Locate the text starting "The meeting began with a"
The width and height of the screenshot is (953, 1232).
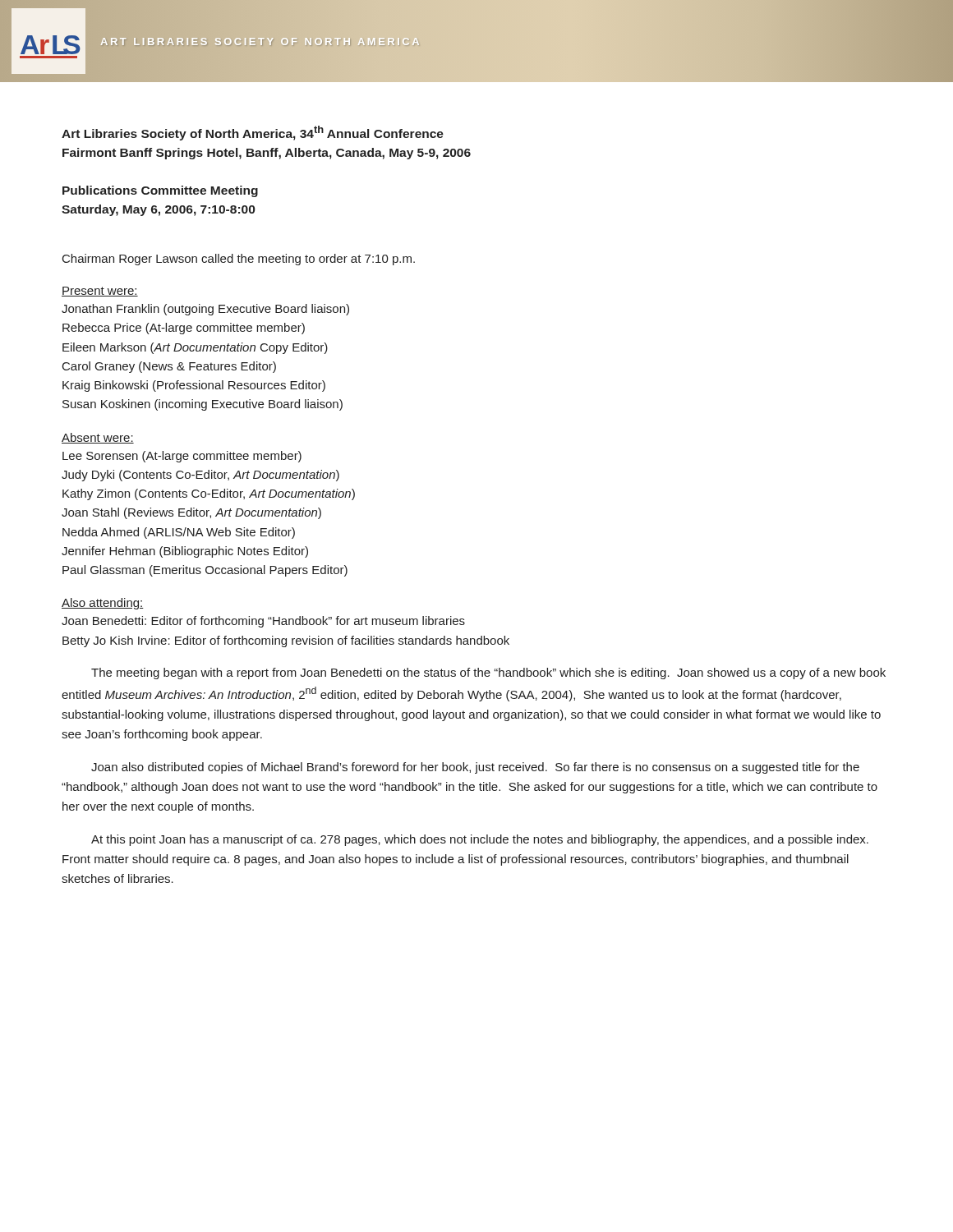click(474, 703)
